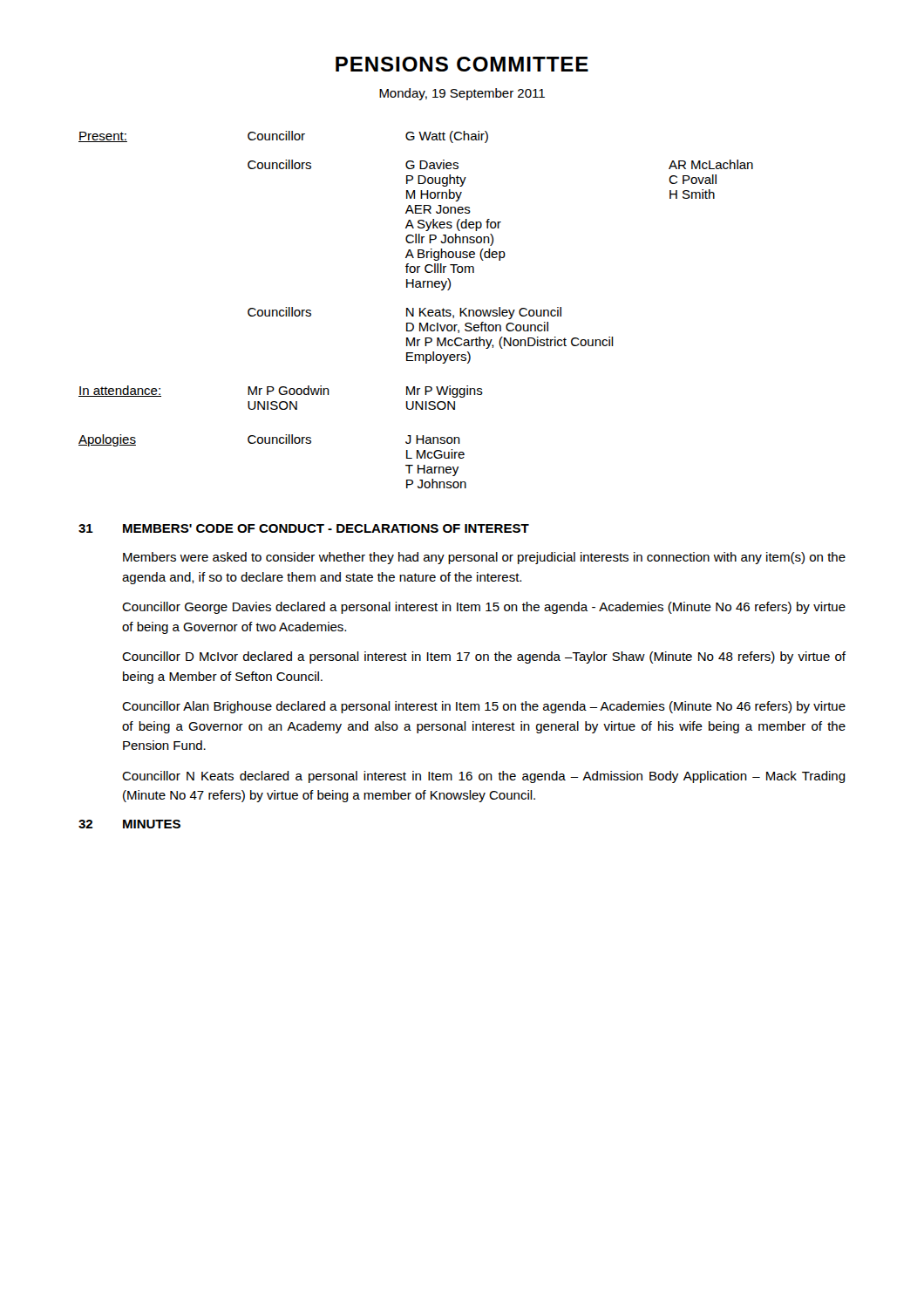Image resolution: width=924 pixels, height=1308 pixels.
Task: Locate the region starting "Councillor N Keats declared a"
Action: pyautogui.click(x=484, y=785)
